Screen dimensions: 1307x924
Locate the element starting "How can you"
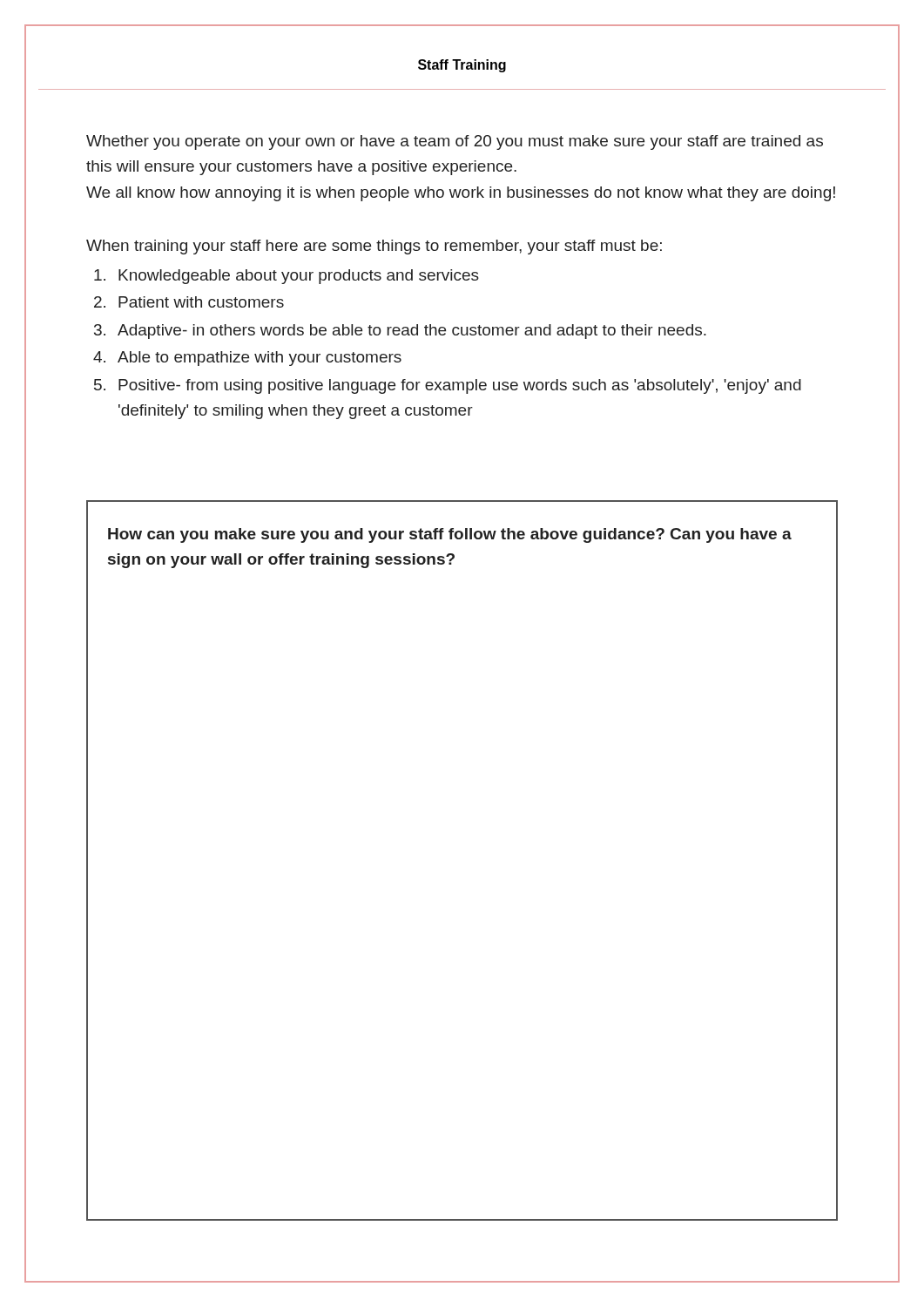point(449,547)
